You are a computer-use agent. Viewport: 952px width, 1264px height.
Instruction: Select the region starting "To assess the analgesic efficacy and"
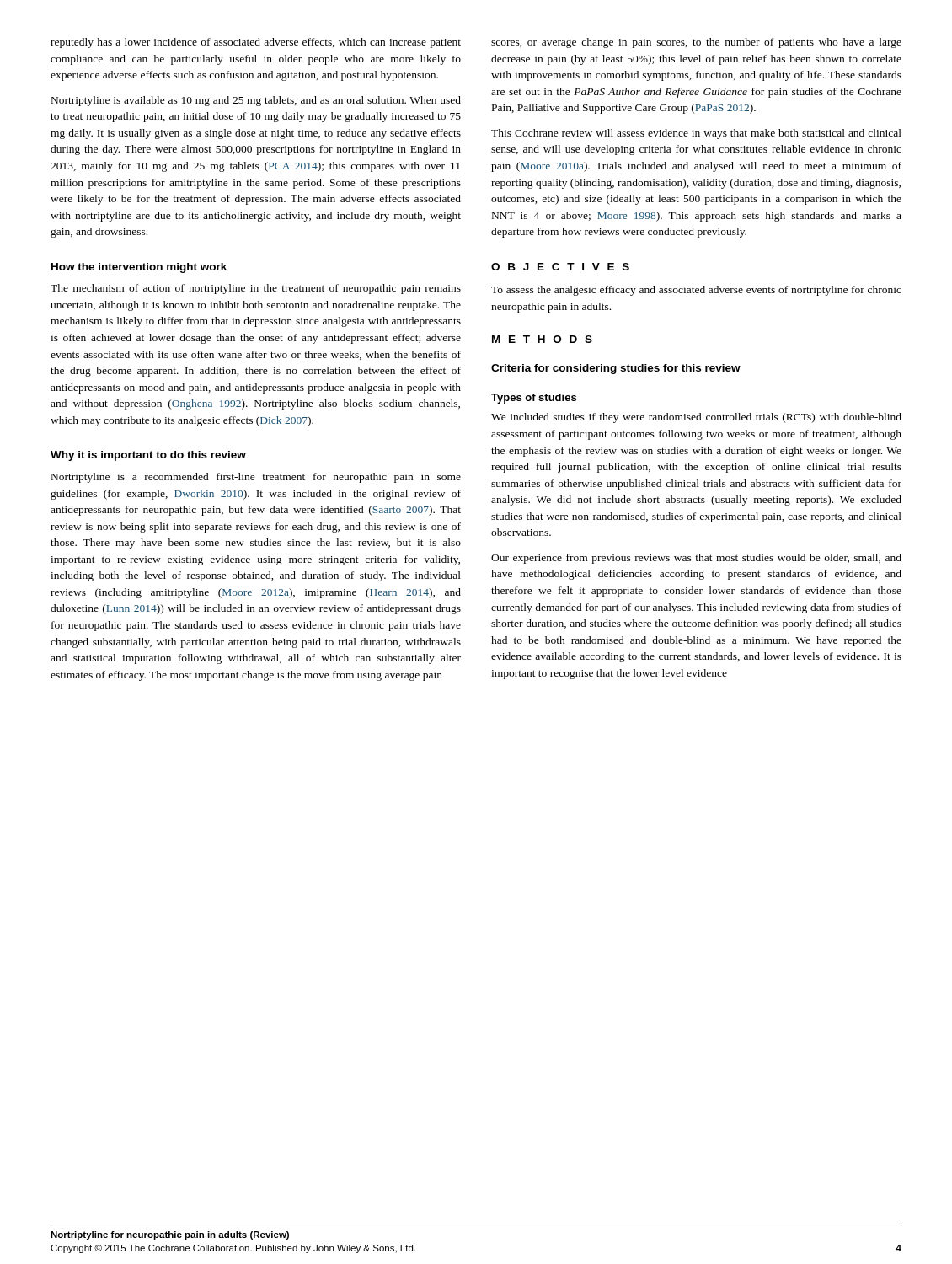coord(696,298)
